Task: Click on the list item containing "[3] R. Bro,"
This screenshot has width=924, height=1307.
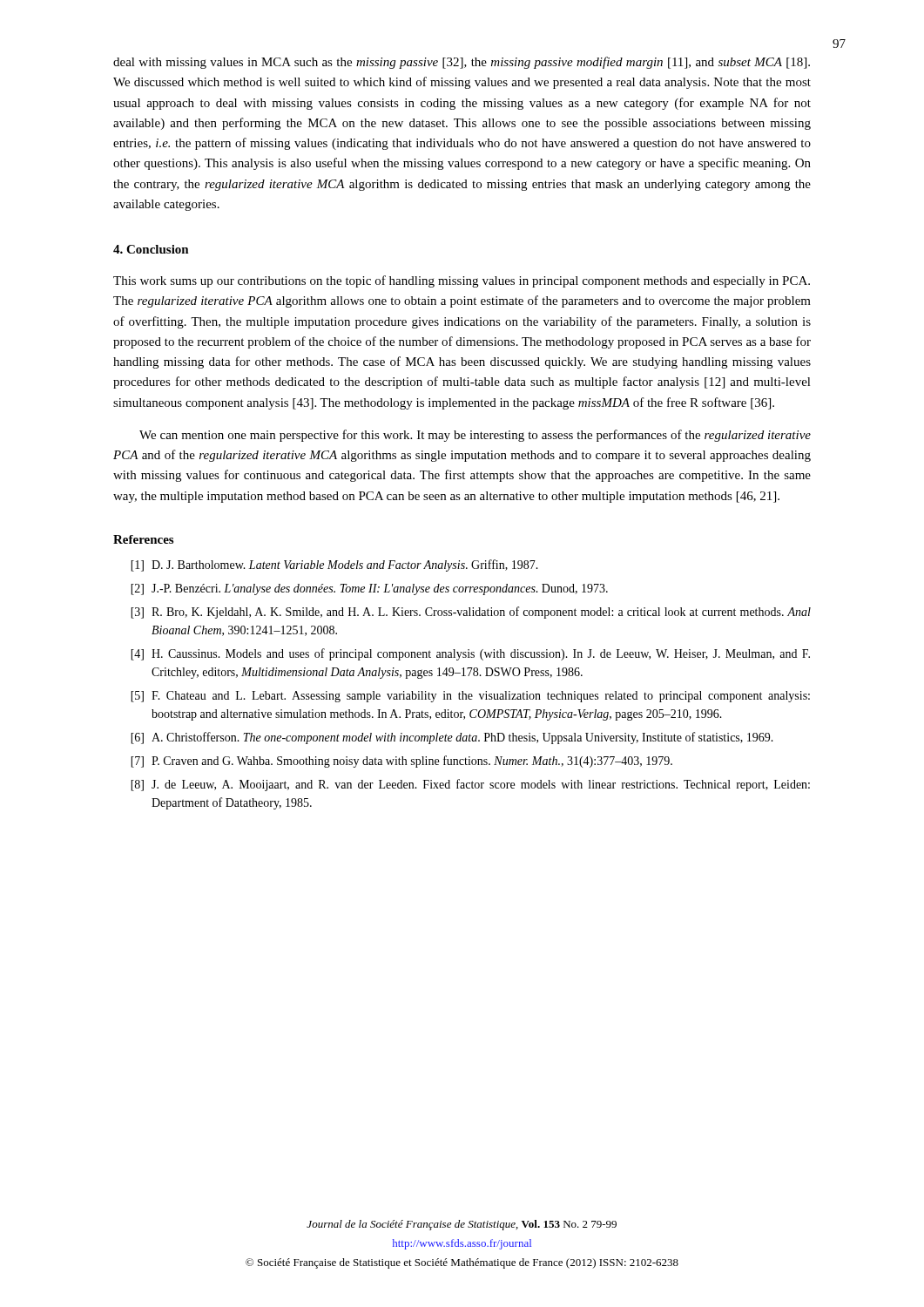Action: (x=462, y=621)
